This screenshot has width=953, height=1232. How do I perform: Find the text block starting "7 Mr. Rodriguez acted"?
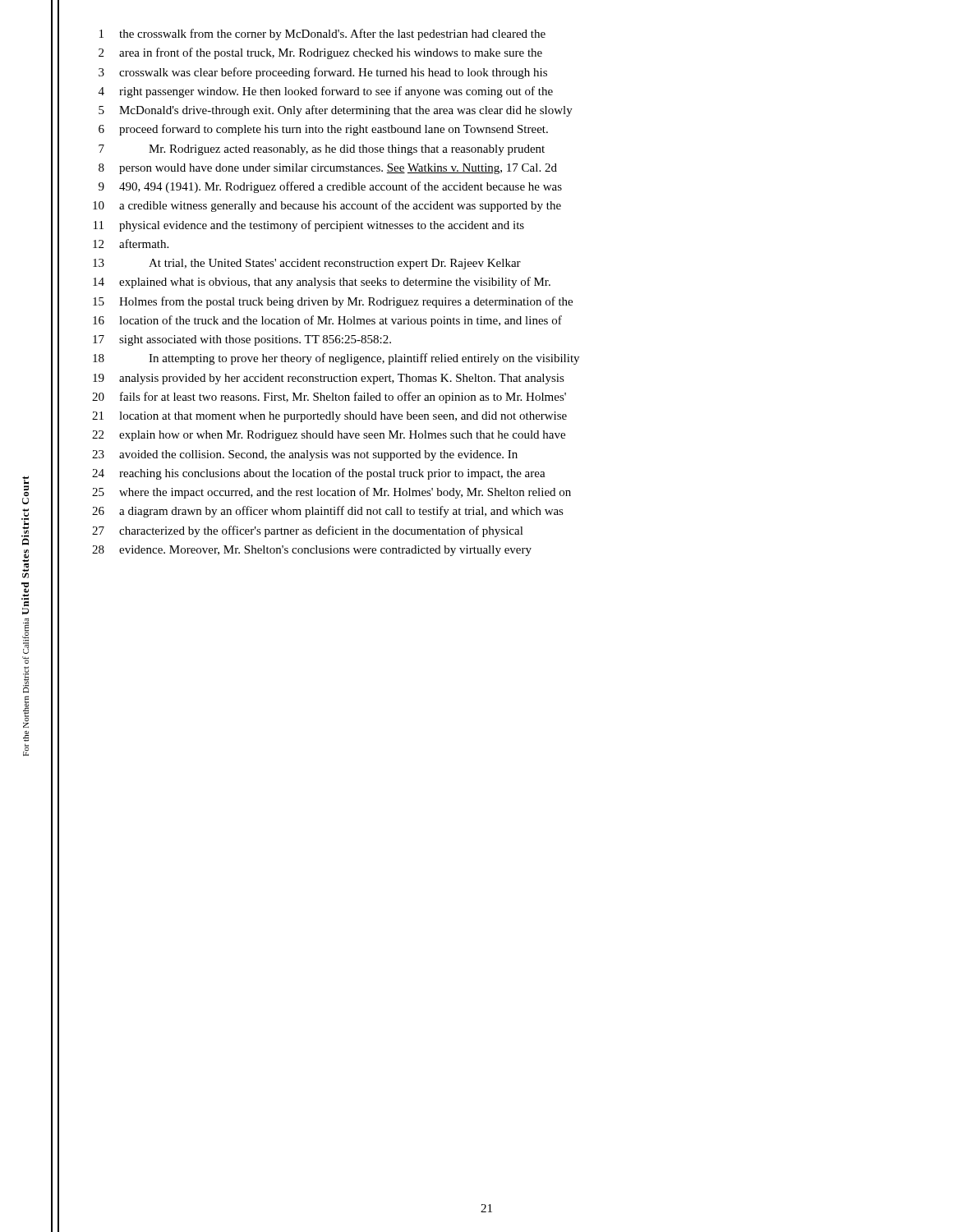(x=487, y=197)
